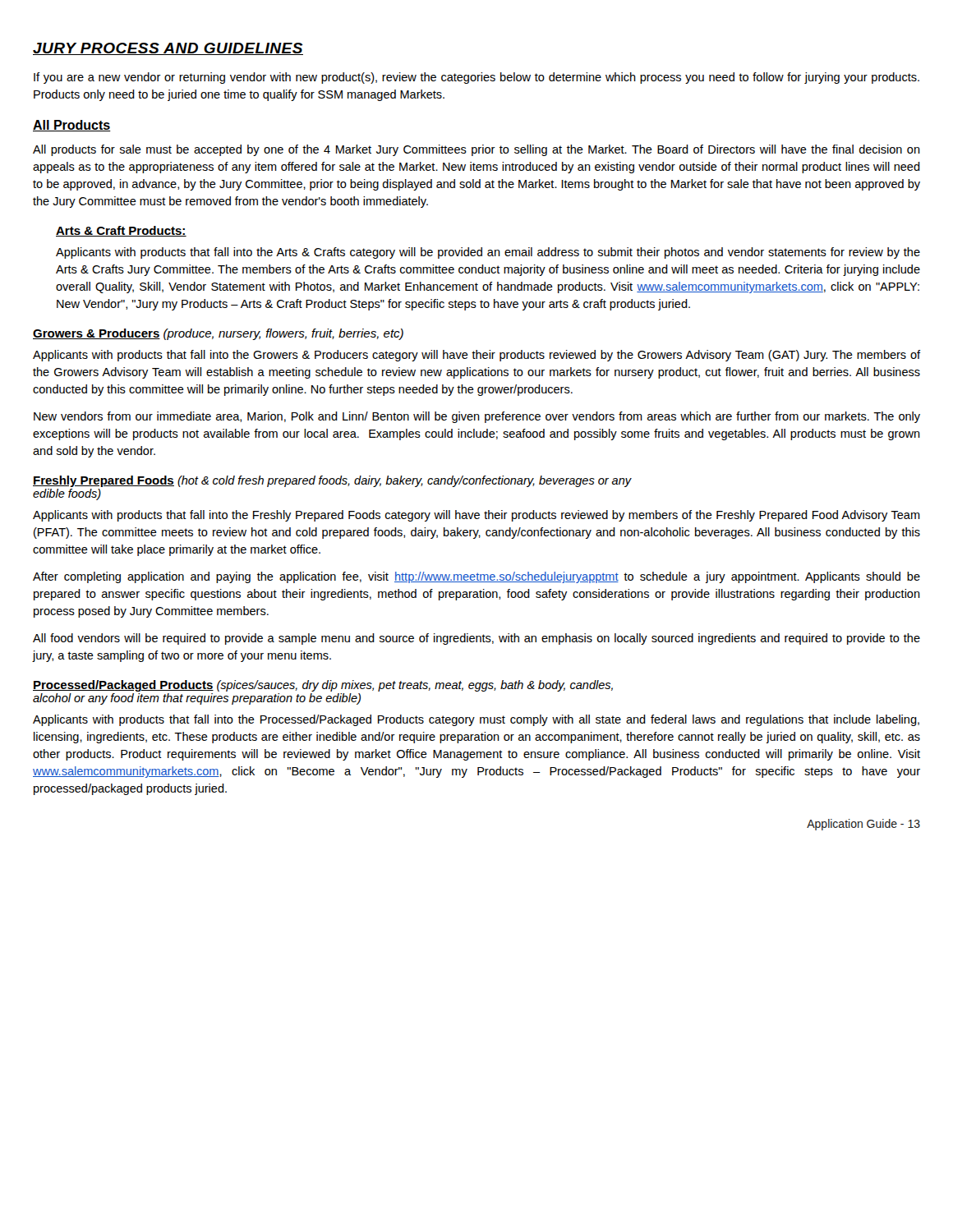This screenshot has width=953, height=1232.
Task: Select the section header that says "Arts & Craft Products:"
Action: 121,230
